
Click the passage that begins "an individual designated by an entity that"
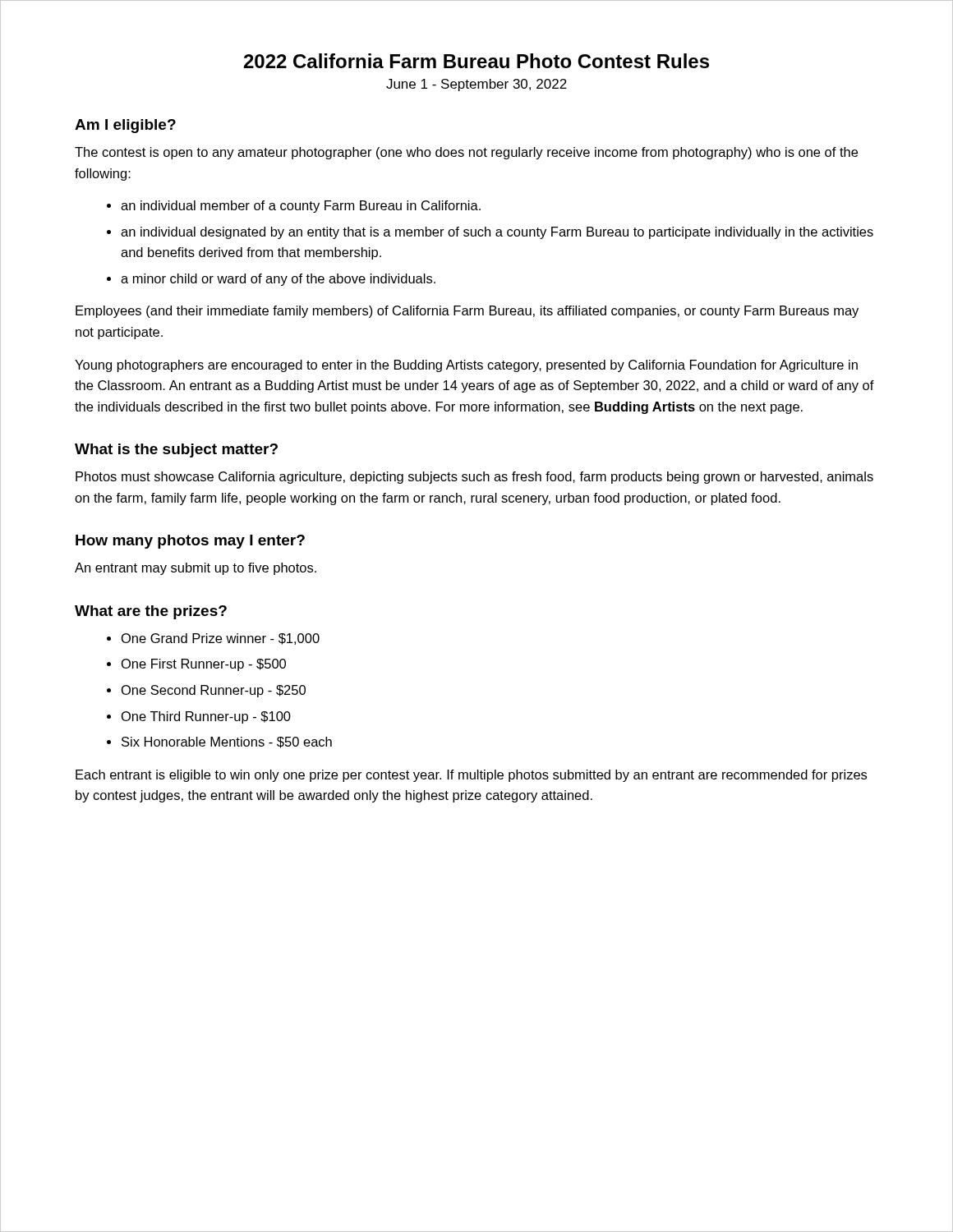coord(497,242)
